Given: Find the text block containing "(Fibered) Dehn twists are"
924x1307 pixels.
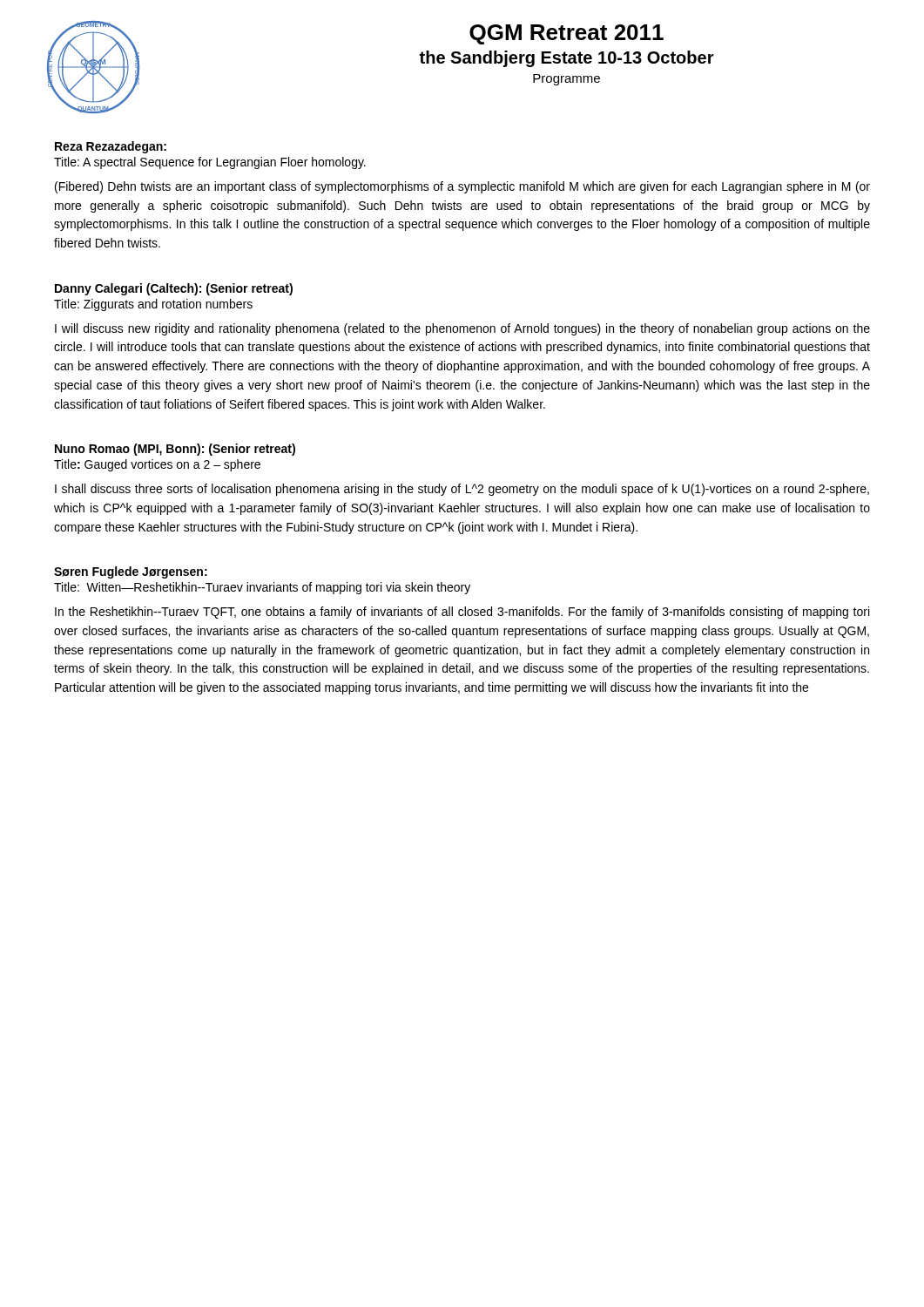Looking at the screenshot, I should pyautogui.click(x=462, y=215).
